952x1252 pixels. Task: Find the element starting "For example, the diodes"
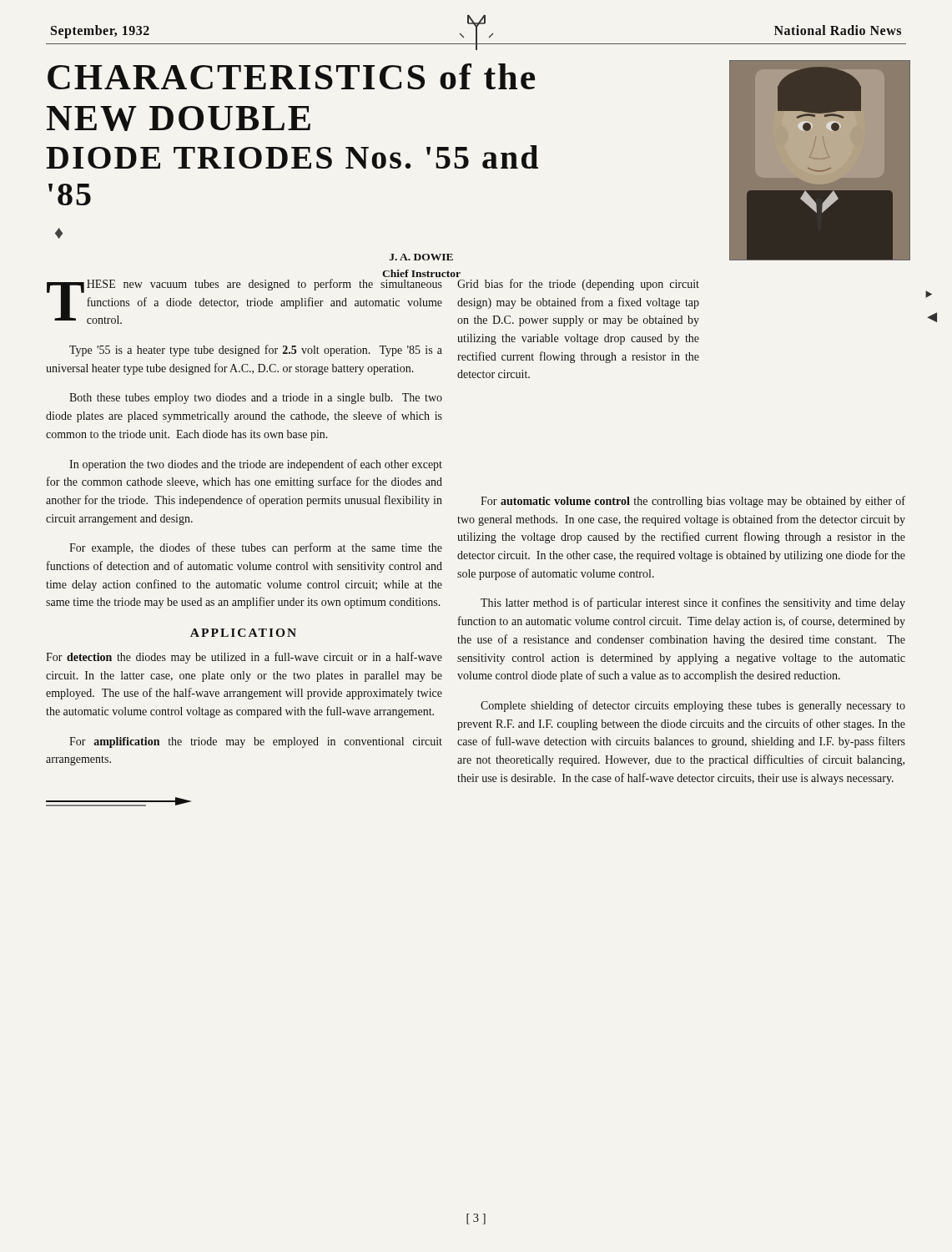(244, 575)
